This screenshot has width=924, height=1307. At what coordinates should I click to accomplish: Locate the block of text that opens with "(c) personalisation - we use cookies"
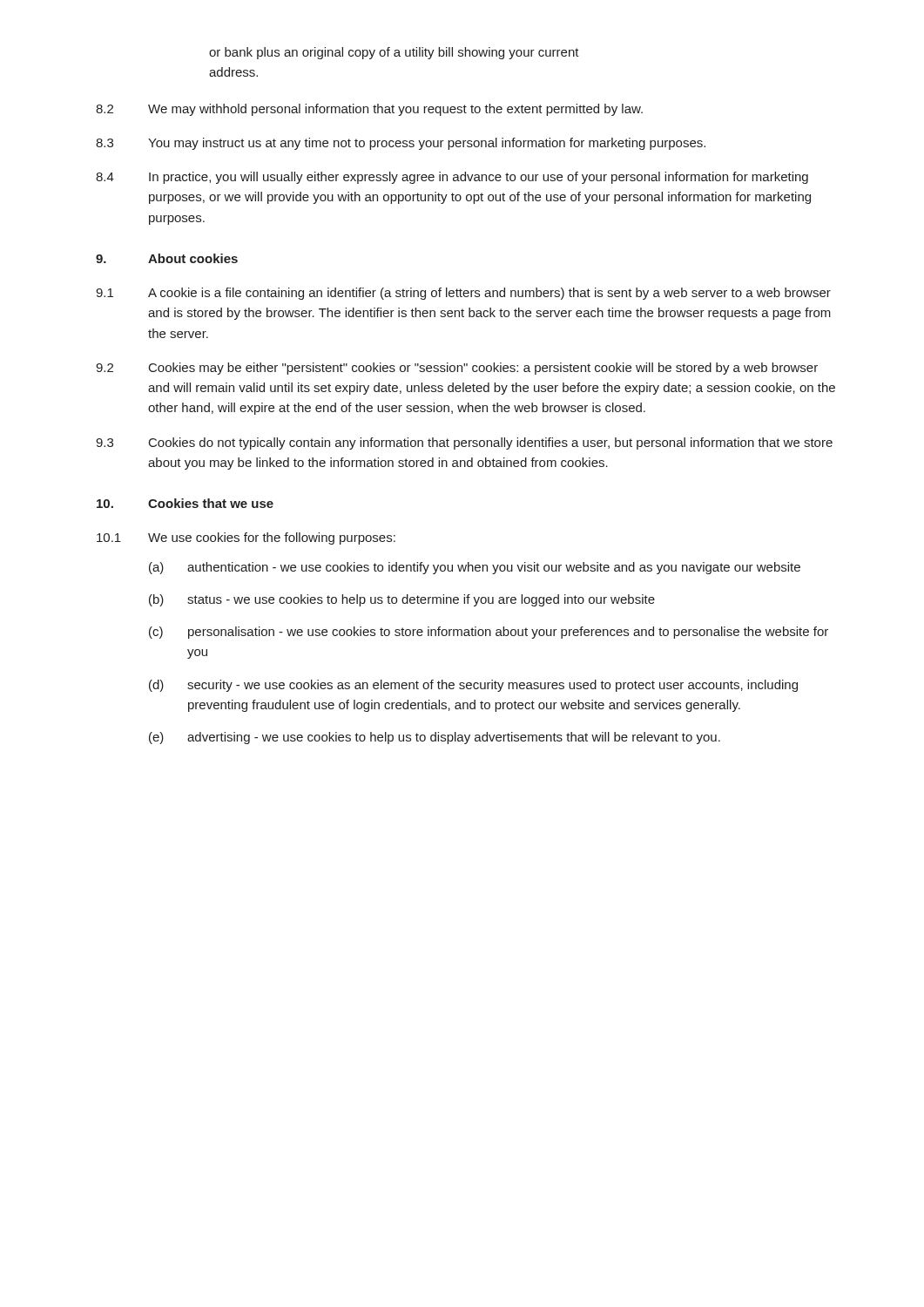(x=492, y=641)
